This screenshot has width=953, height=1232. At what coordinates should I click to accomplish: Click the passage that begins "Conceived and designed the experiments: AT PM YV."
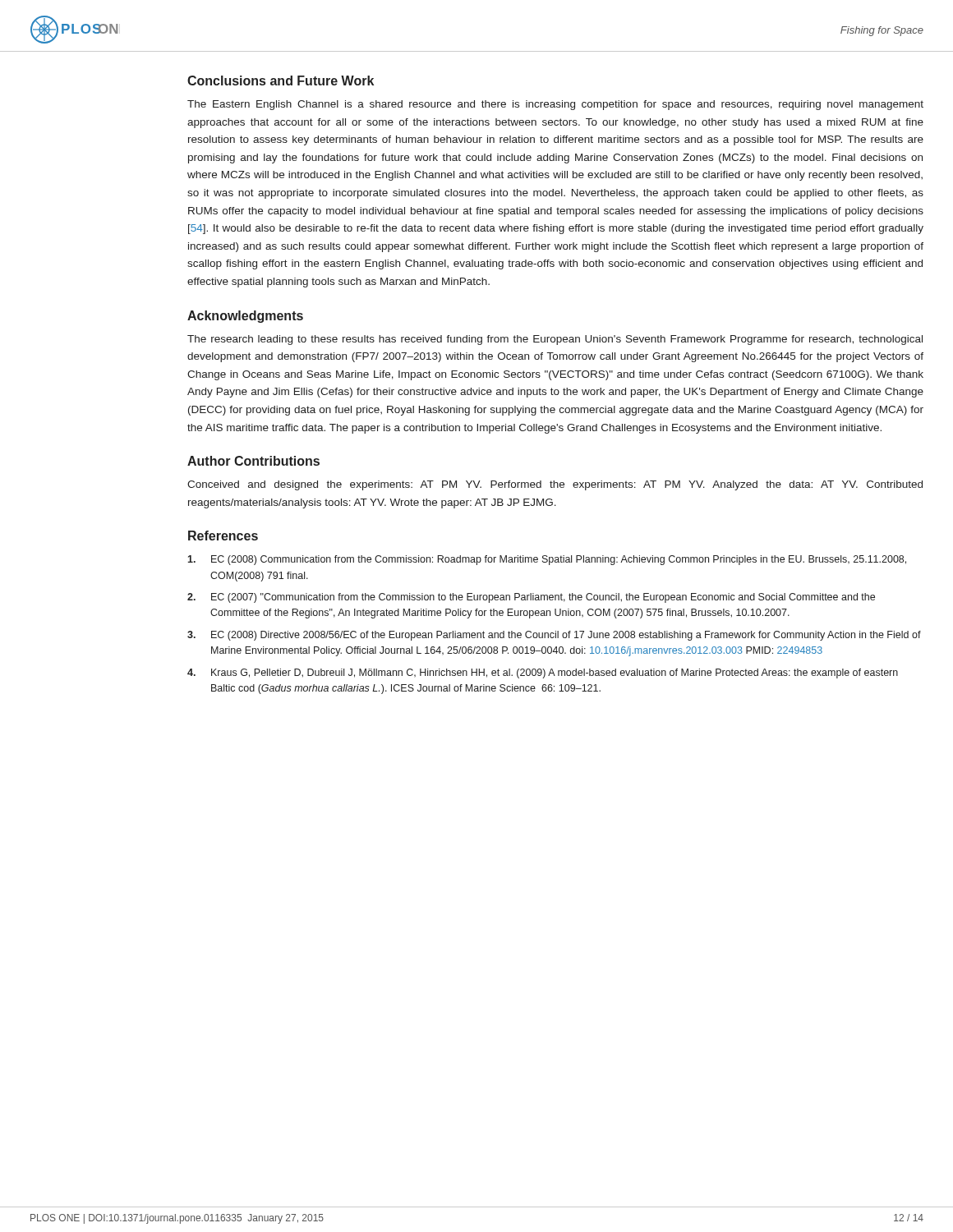[x=555, y=493]
